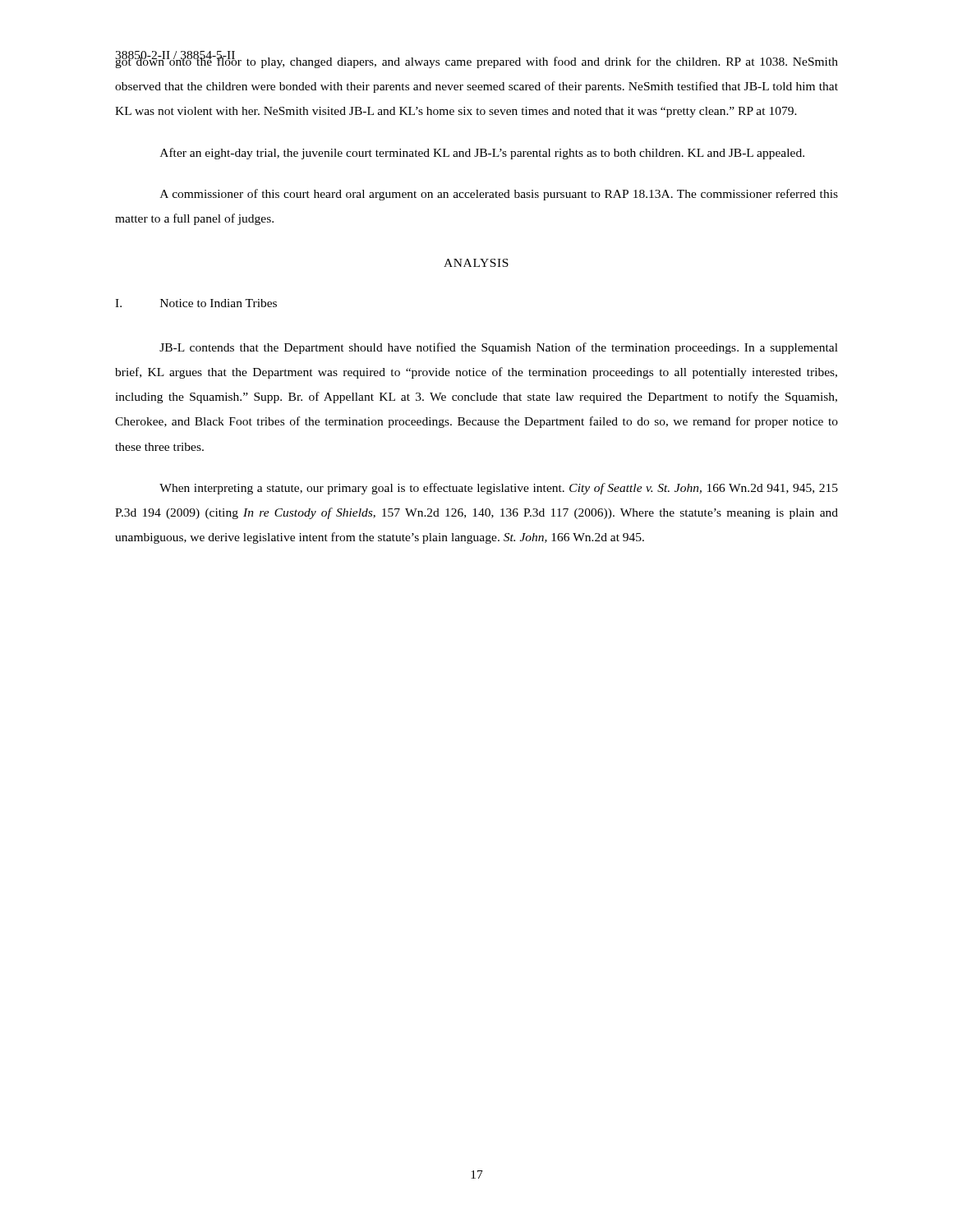Point to the block starting "JB-L contends that the Department"
This screenshot has width=953, height=1232.
click(476, 397)
